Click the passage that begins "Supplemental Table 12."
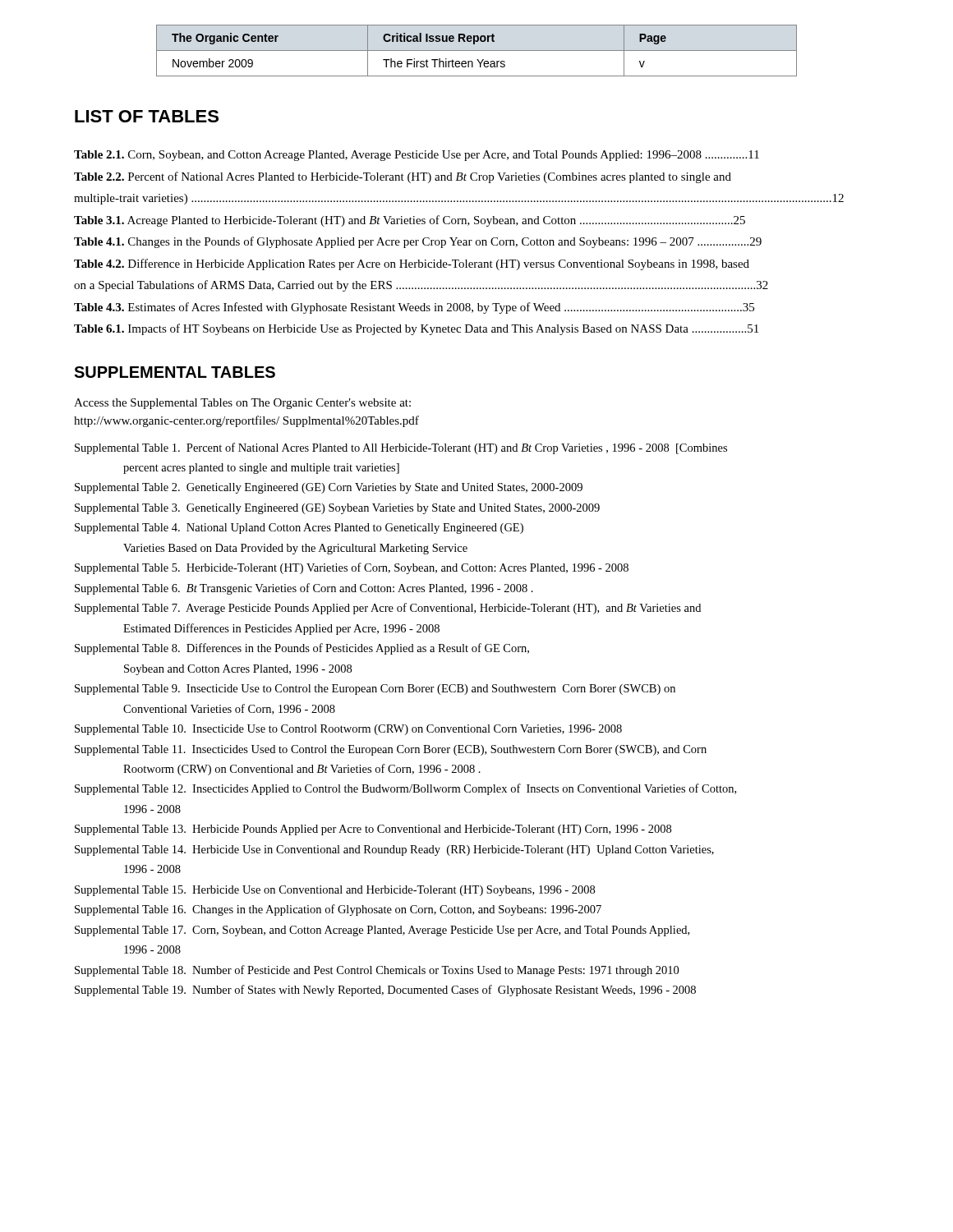Viewport: 953px width, 1232px height. (406, 789)
